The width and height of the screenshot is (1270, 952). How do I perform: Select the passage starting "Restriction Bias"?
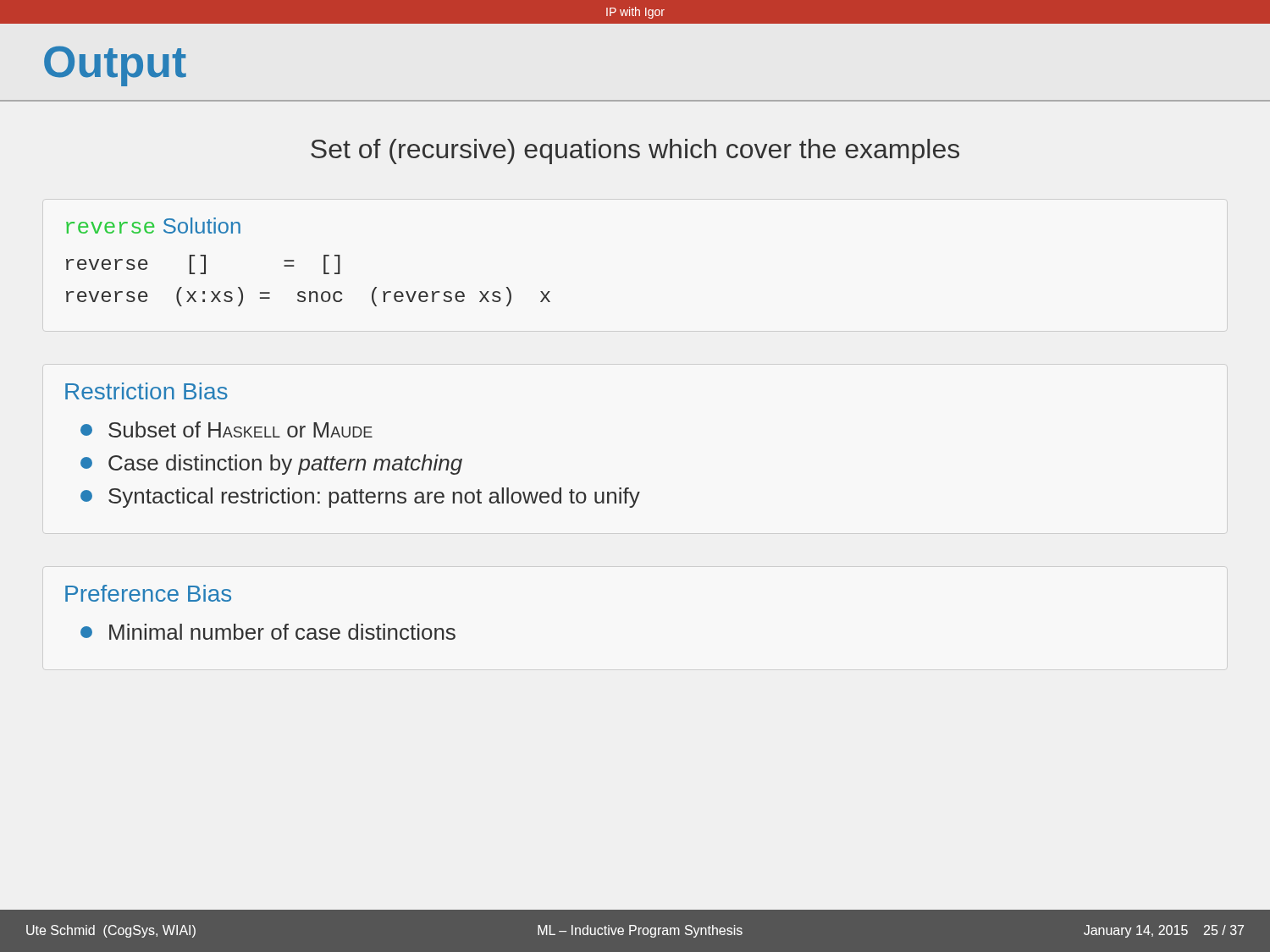click(146, 391)
